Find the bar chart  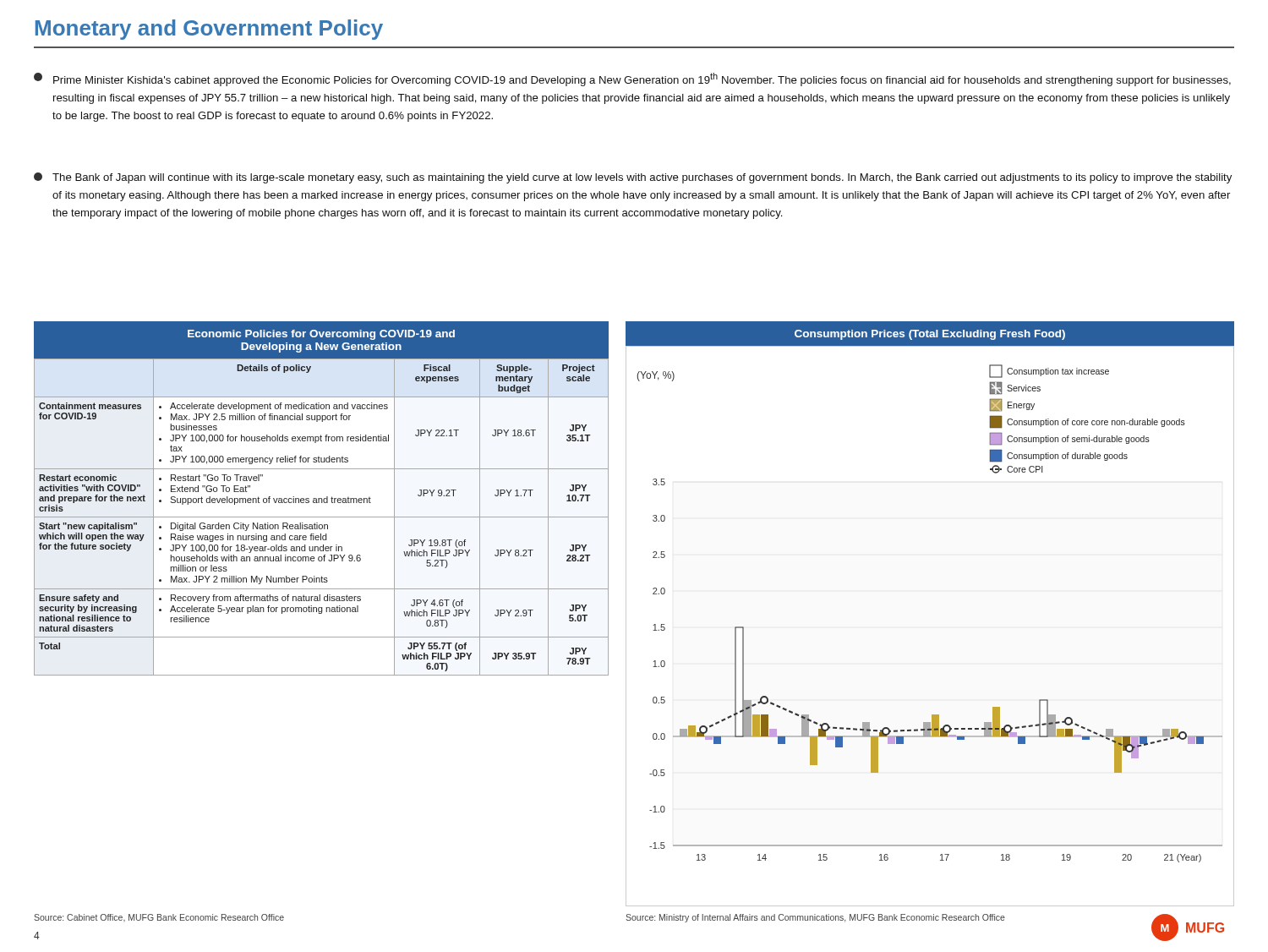tap(930, 626)
